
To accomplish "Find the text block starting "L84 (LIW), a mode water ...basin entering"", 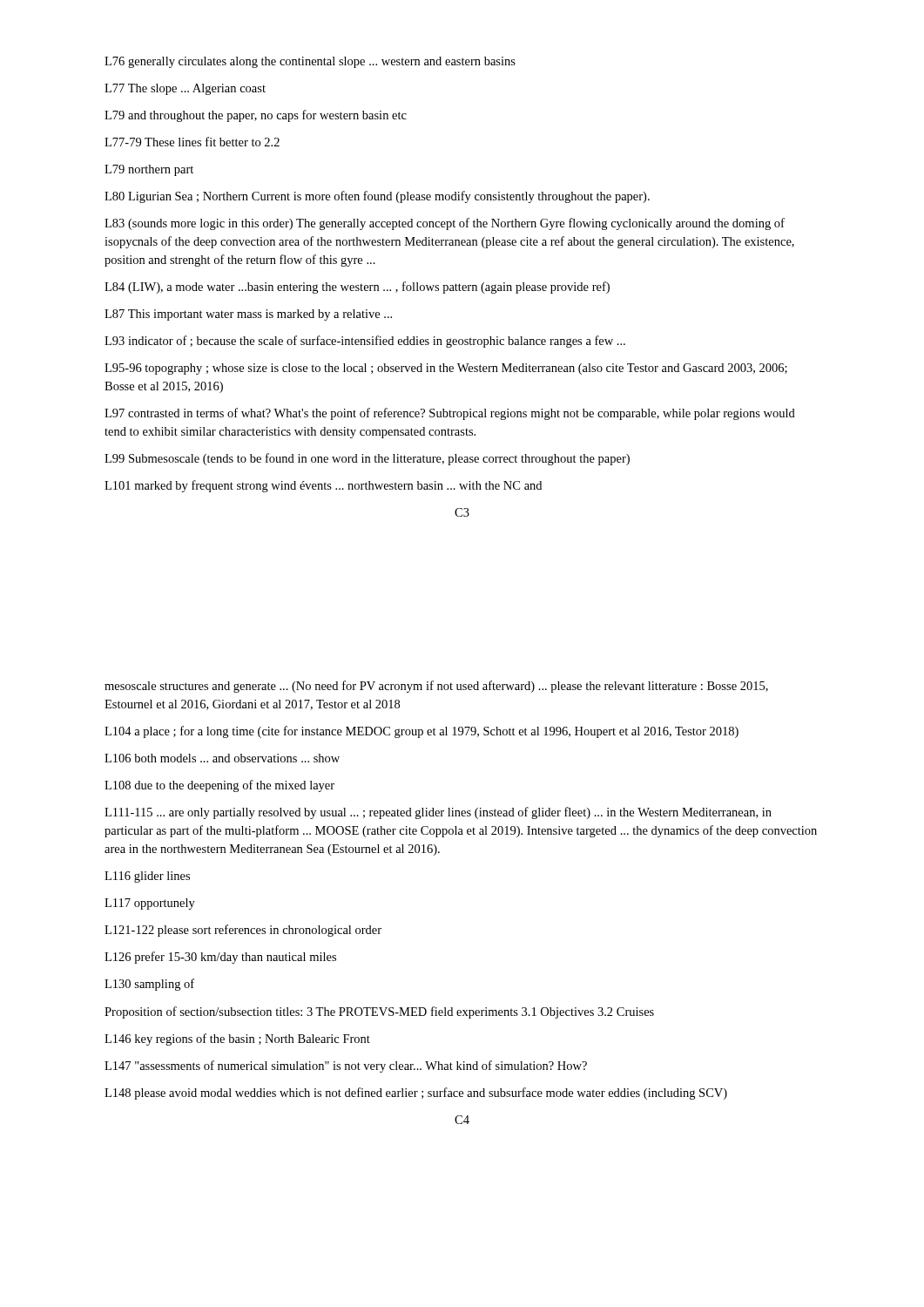I will [x=357, y=287].
